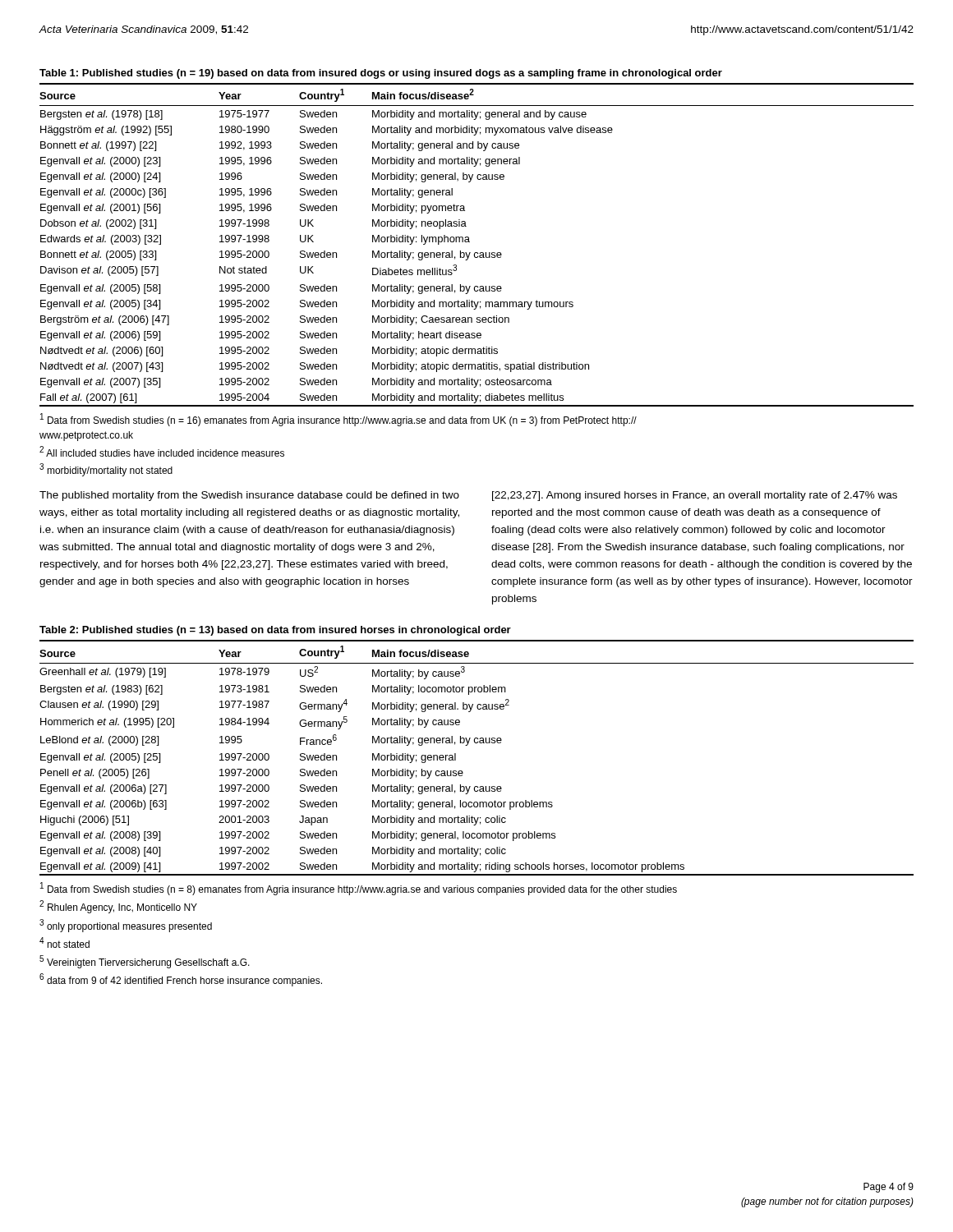
Task: Find the text block with the text "[22,23,27]. Among insured horses in France, an overall"
Action: pos(702,546)
